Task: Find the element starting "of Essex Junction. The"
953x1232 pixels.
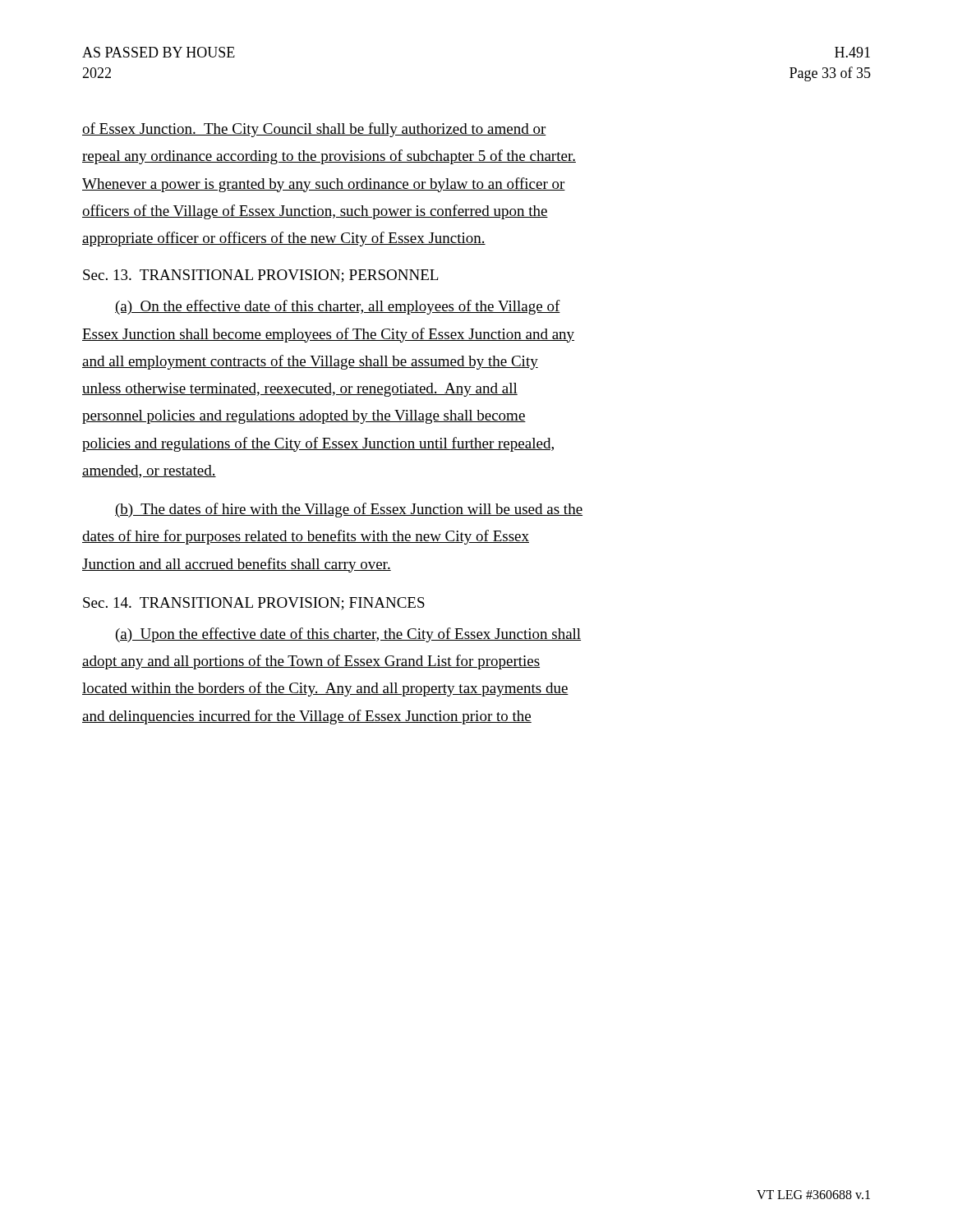Action: point(329,183)
